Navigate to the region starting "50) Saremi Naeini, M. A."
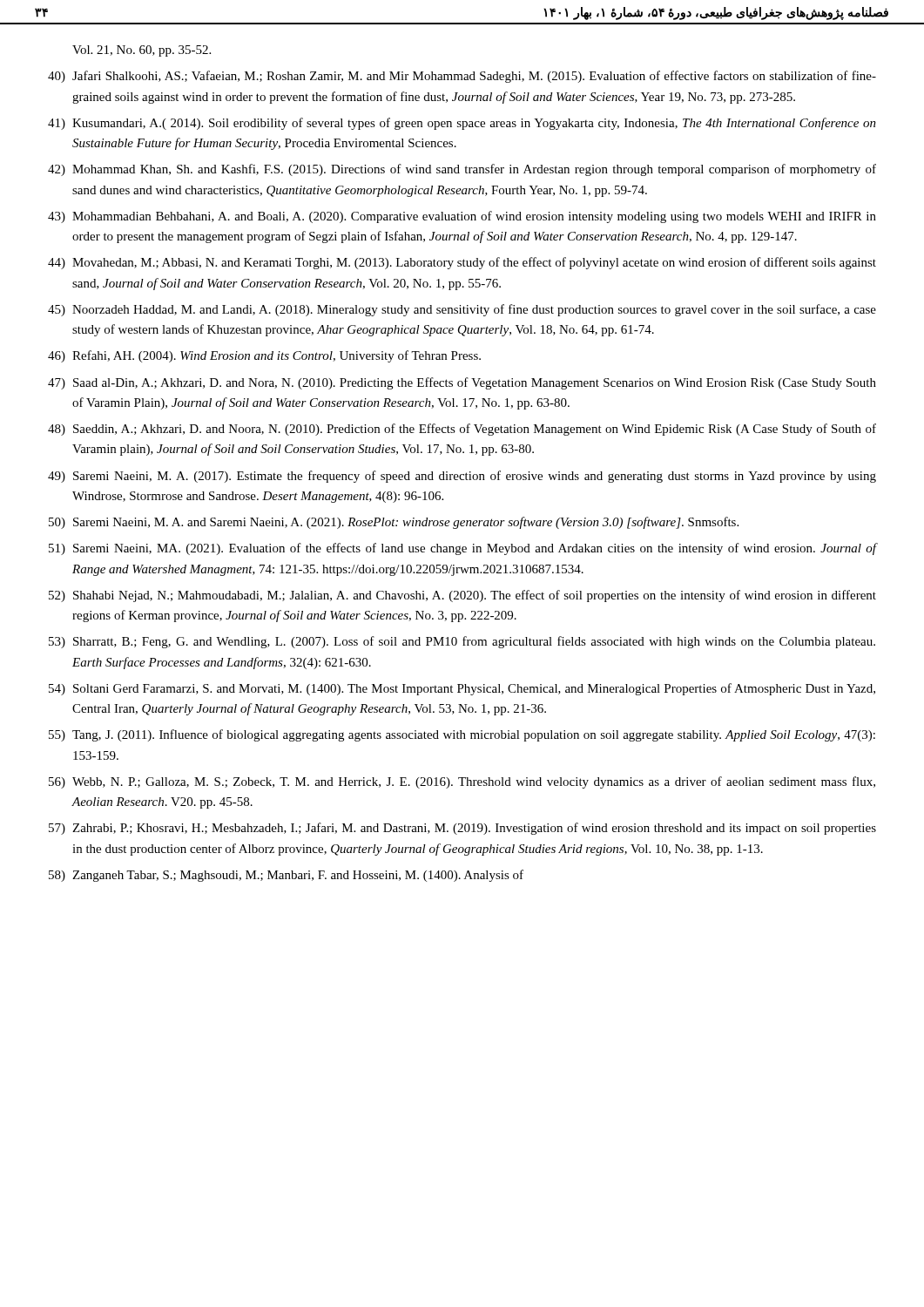Screen dimensions: 1307x924 click(462, 522)
